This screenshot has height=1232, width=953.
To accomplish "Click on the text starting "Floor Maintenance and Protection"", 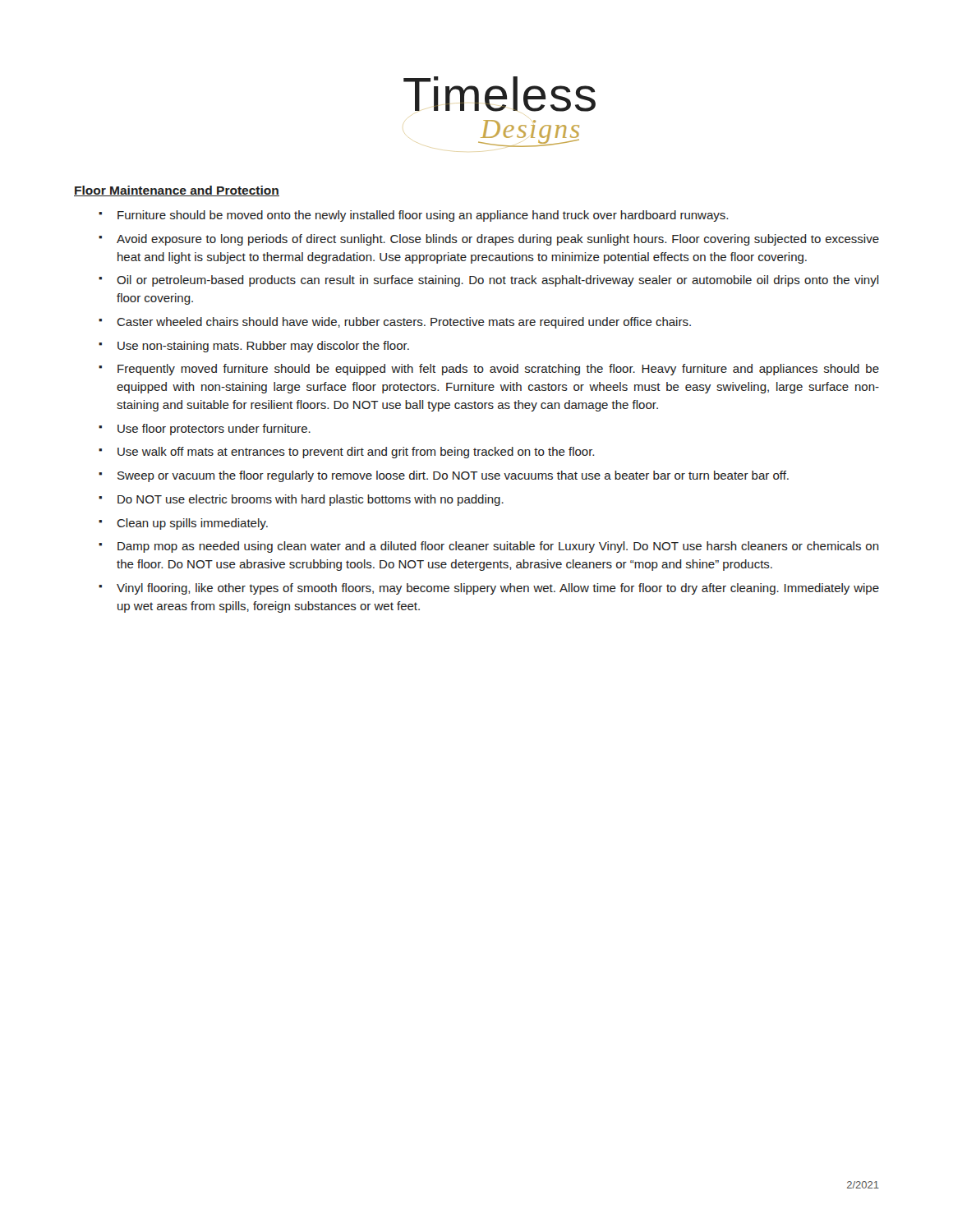I will coord(177,190).
